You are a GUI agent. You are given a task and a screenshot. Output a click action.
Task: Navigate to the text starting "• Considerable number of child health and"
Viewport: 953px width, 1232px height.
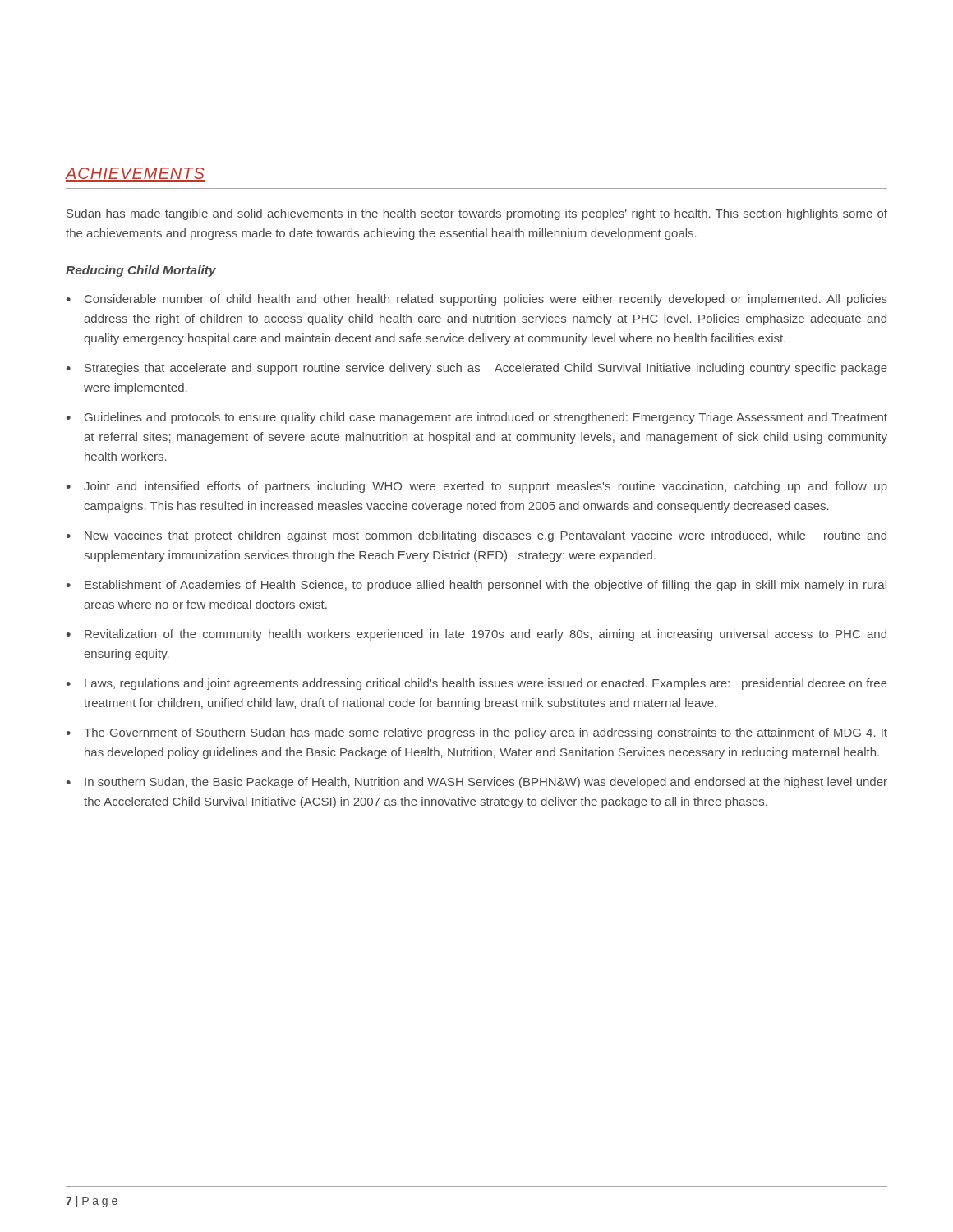coord(476,319)
